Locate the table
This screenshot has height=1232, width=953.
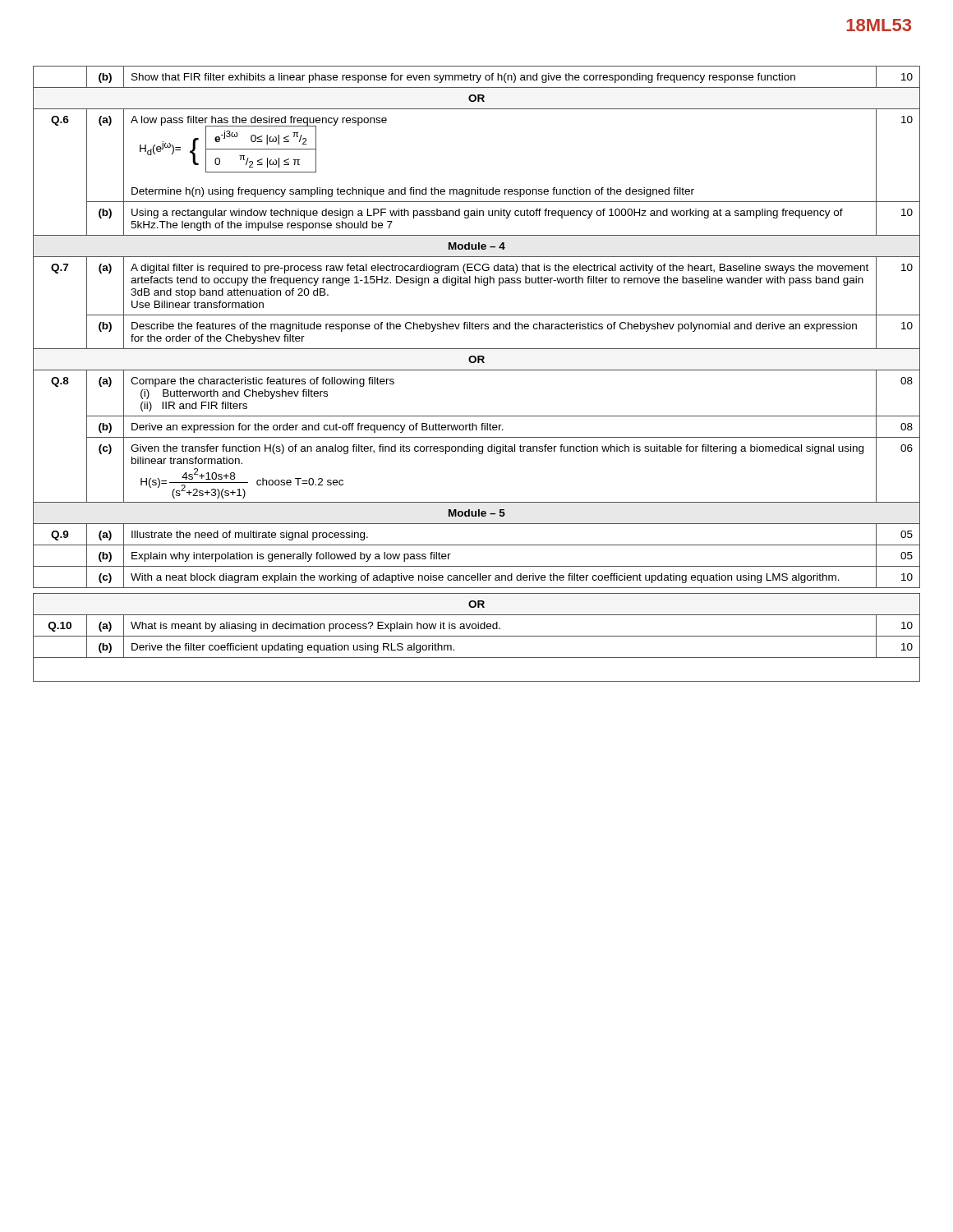tap(476, 374)
